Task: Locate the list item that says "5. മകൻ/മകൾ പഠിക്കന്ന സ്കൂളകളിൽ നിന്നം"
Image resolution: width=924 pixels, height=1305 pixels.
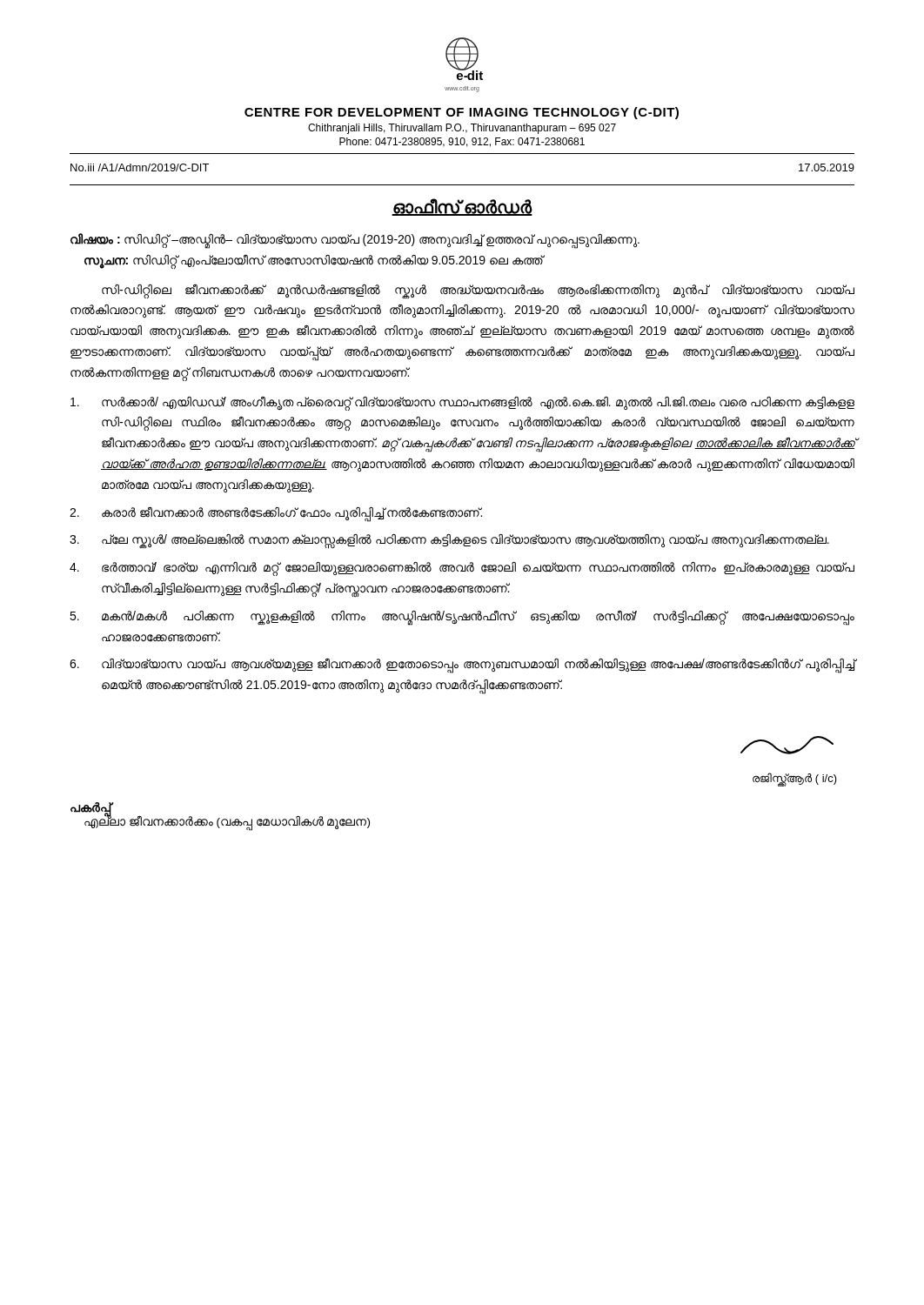Action: click(x=462, y=627)
